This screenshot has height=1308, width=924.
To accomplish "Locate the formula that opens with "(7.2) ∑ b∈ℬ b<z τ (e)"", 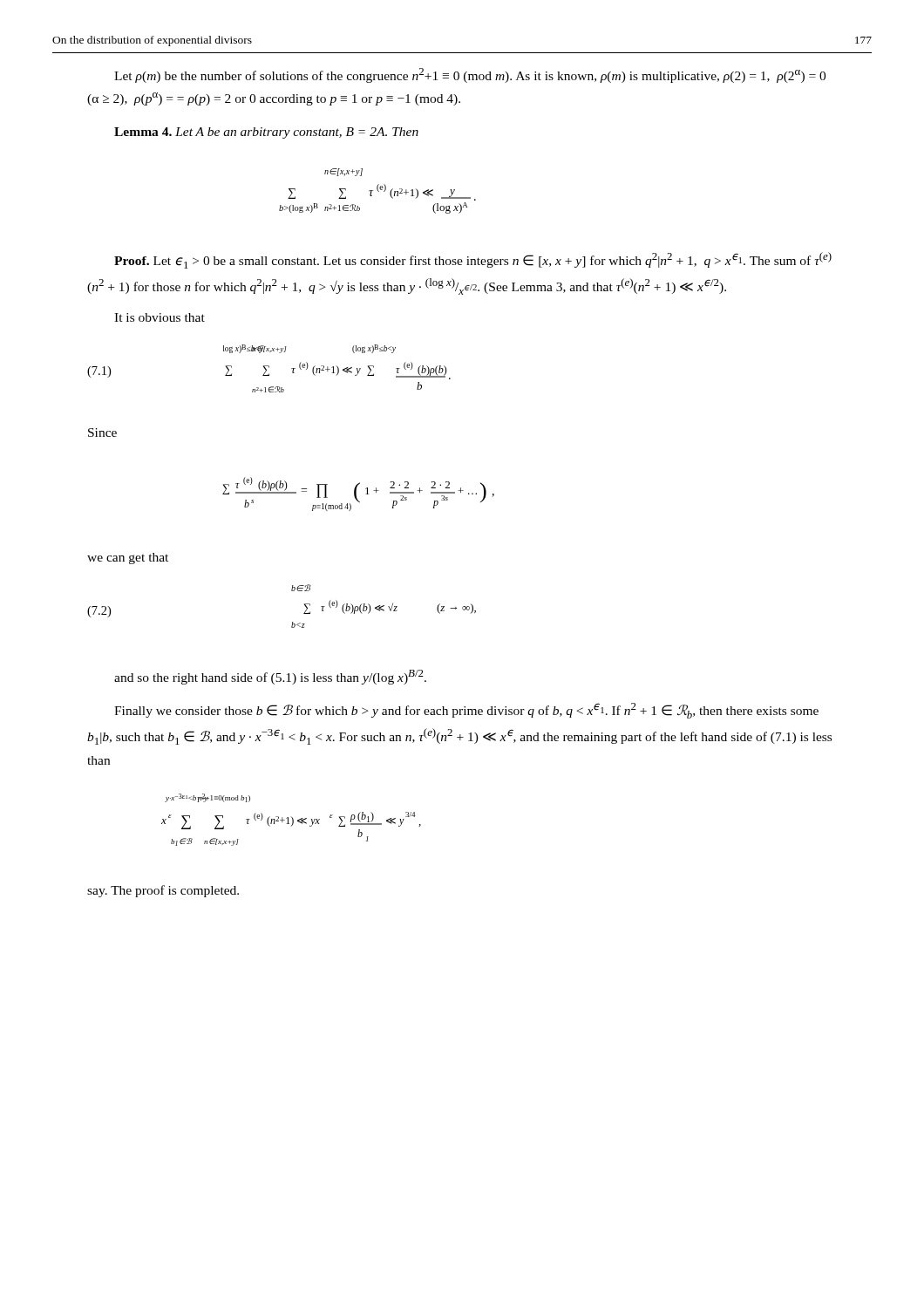I will click(462, 611).
